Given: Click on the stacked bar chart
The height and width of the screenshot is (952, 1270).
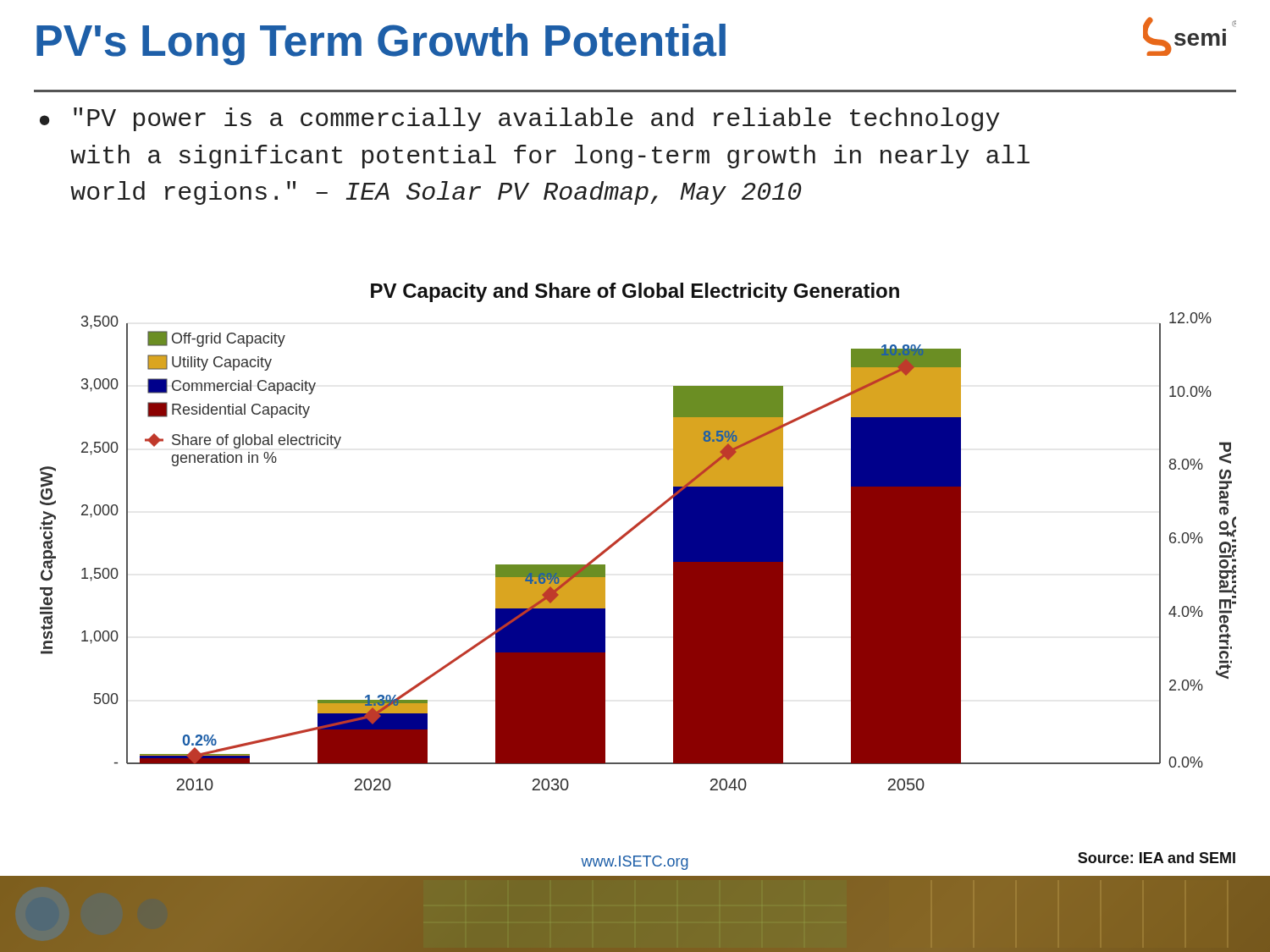Looking at the screenshot, I should [x=635, y=567].
